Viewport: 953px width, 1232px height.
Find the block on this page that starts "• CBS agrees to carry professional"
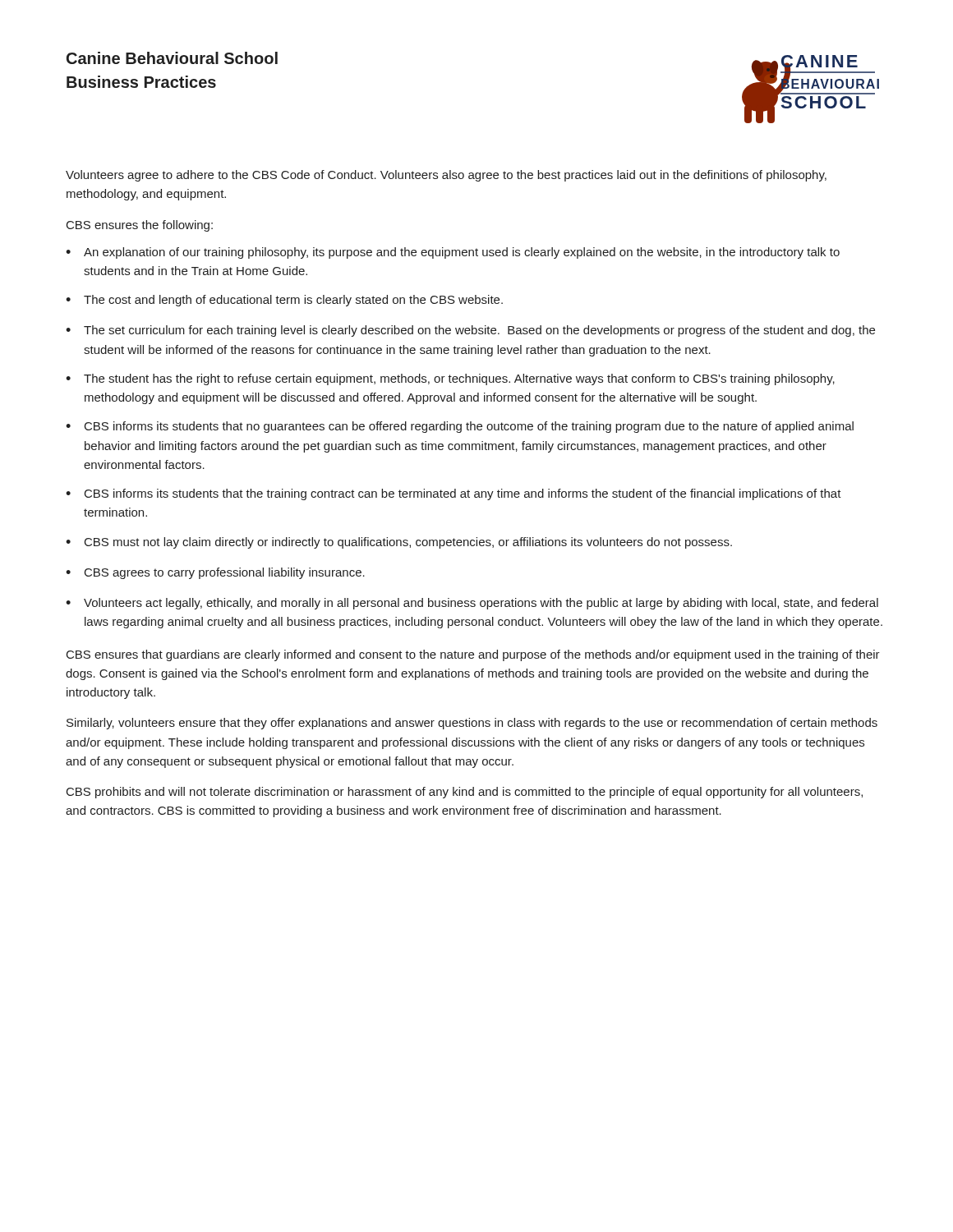(x=215, y=573)
